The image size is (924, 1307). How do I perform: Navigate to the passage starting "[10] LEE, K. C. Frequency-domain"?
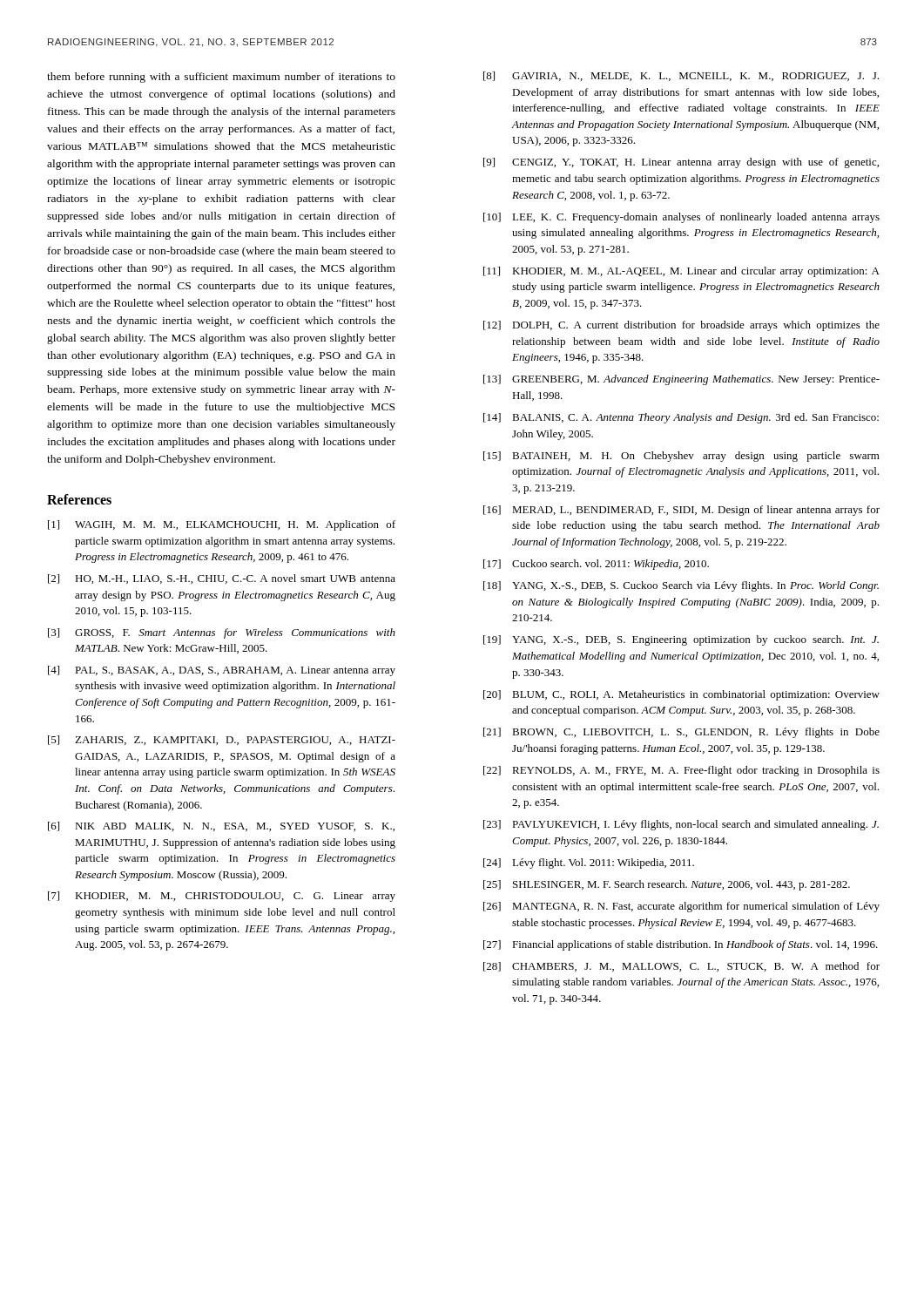tap(681, 233)
